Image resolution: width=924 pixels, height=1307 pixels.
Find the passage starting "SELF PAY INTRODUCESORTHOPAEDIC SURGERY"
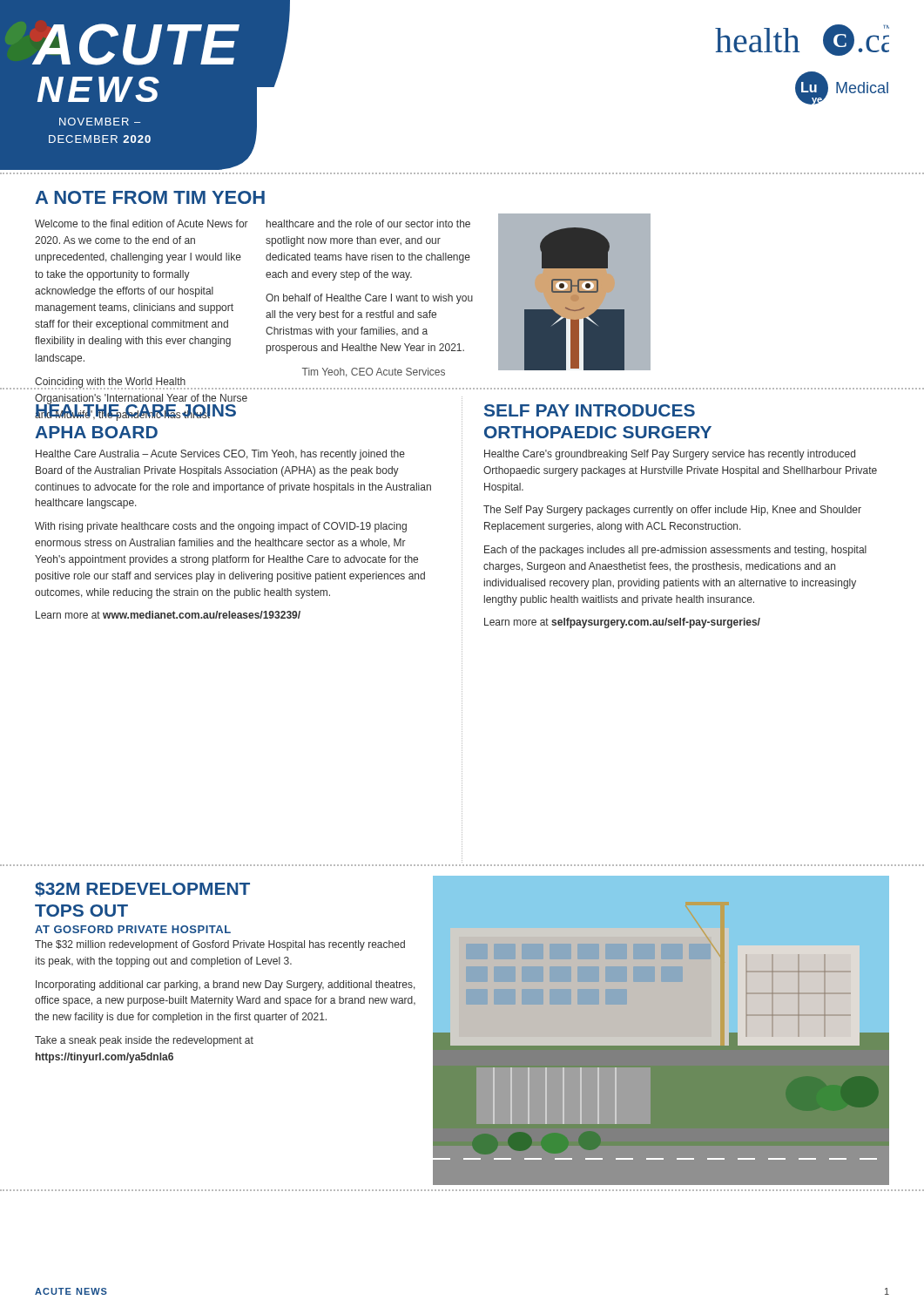(686, 421)
